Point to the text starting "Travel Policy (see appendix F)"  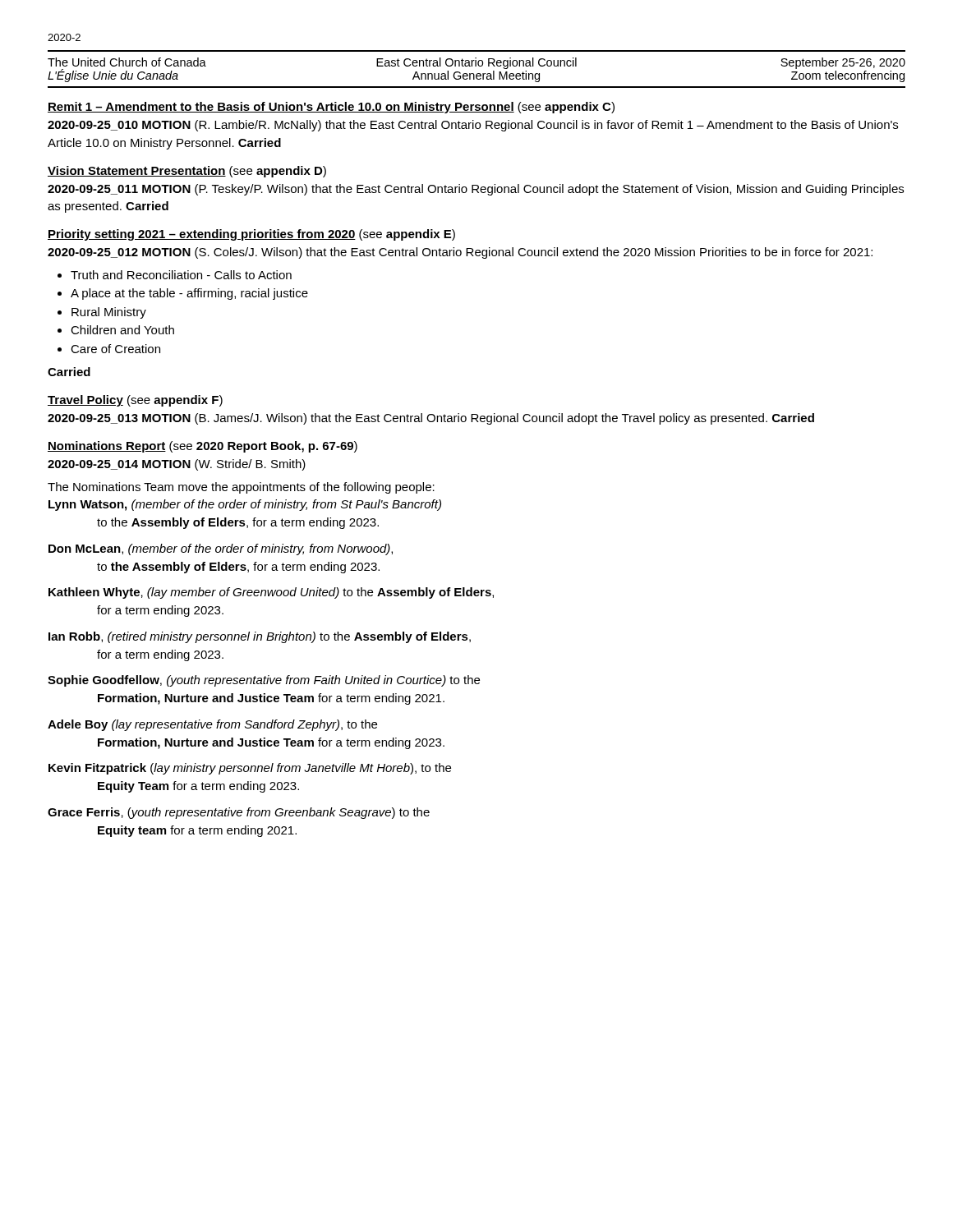[x=135, y=400]
